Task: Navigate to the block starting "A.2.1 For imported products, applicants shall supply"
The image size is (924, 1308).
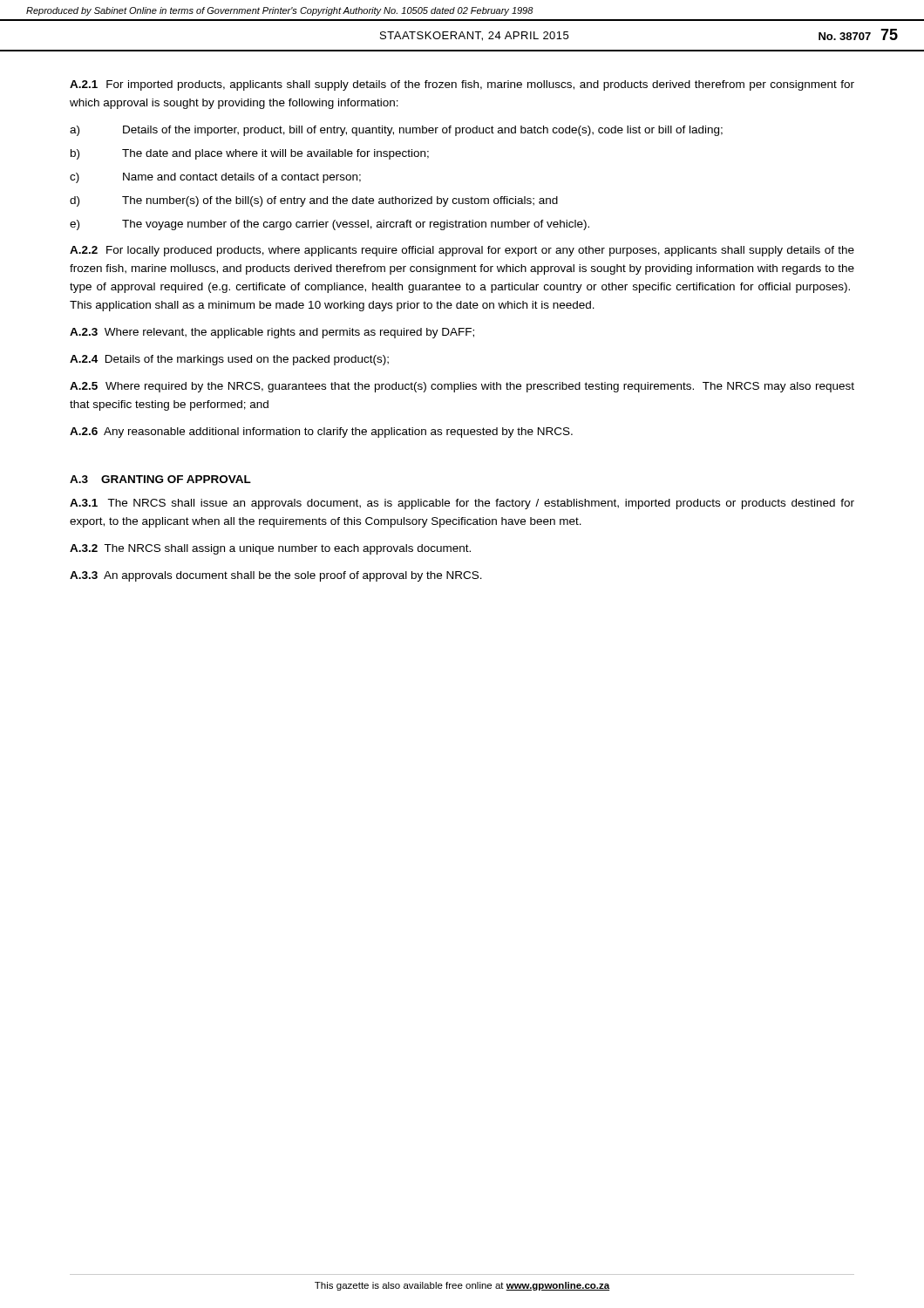Action: [462, 93]
